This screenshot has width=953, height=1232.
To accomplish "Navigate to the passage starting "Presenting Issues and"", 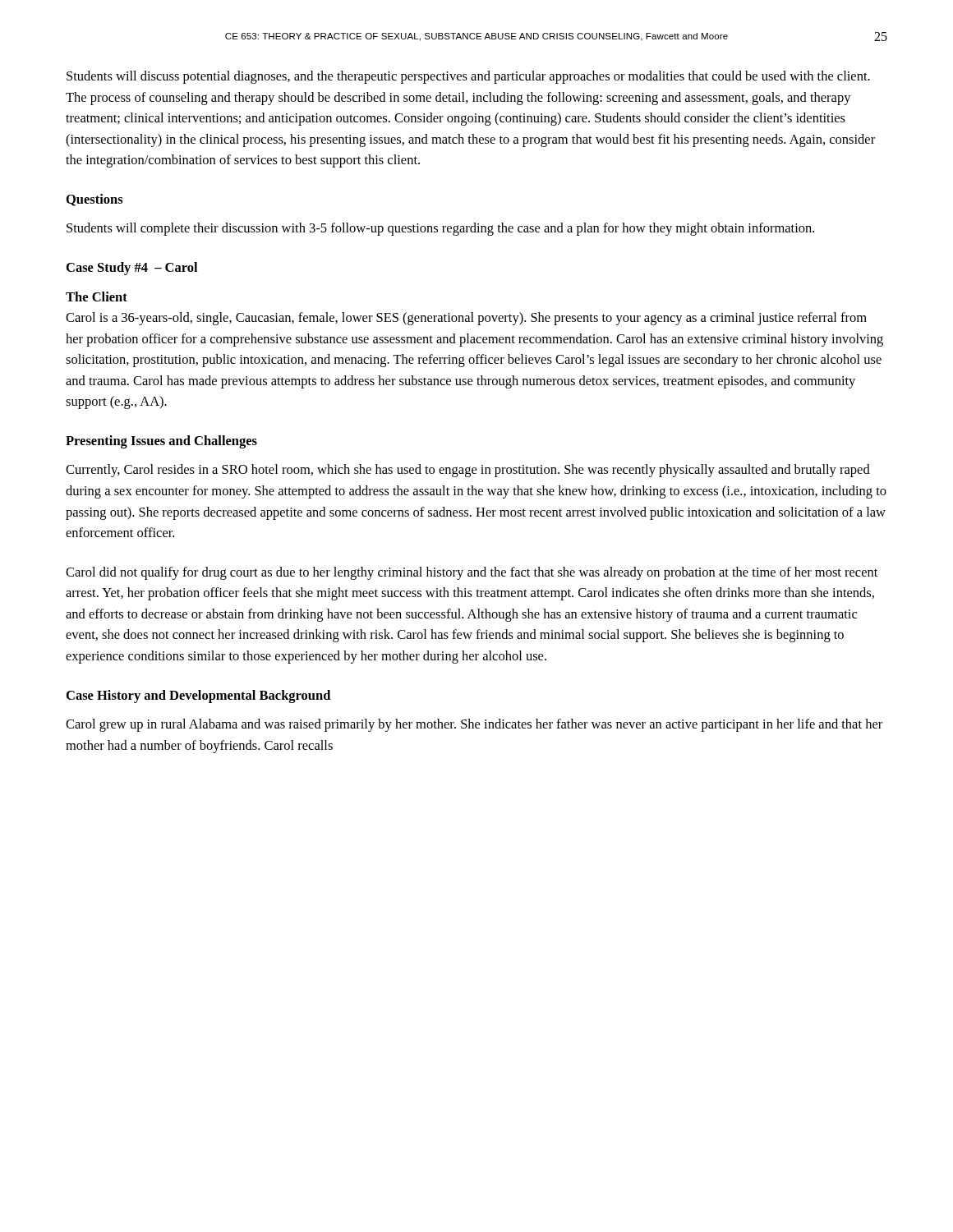I will point(161,441).
